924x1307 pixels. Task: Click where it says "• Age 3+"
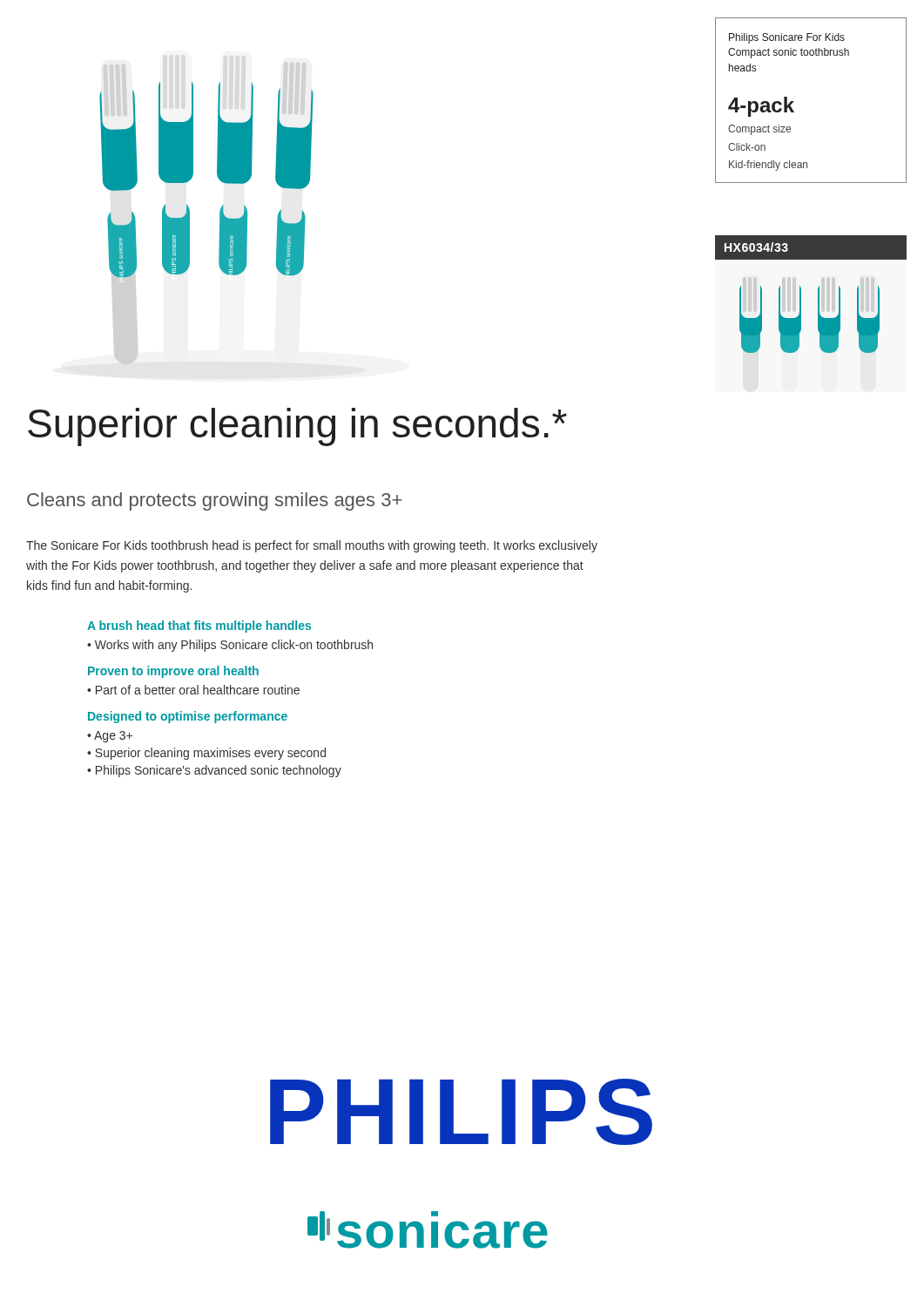click(x=110, y=737)
